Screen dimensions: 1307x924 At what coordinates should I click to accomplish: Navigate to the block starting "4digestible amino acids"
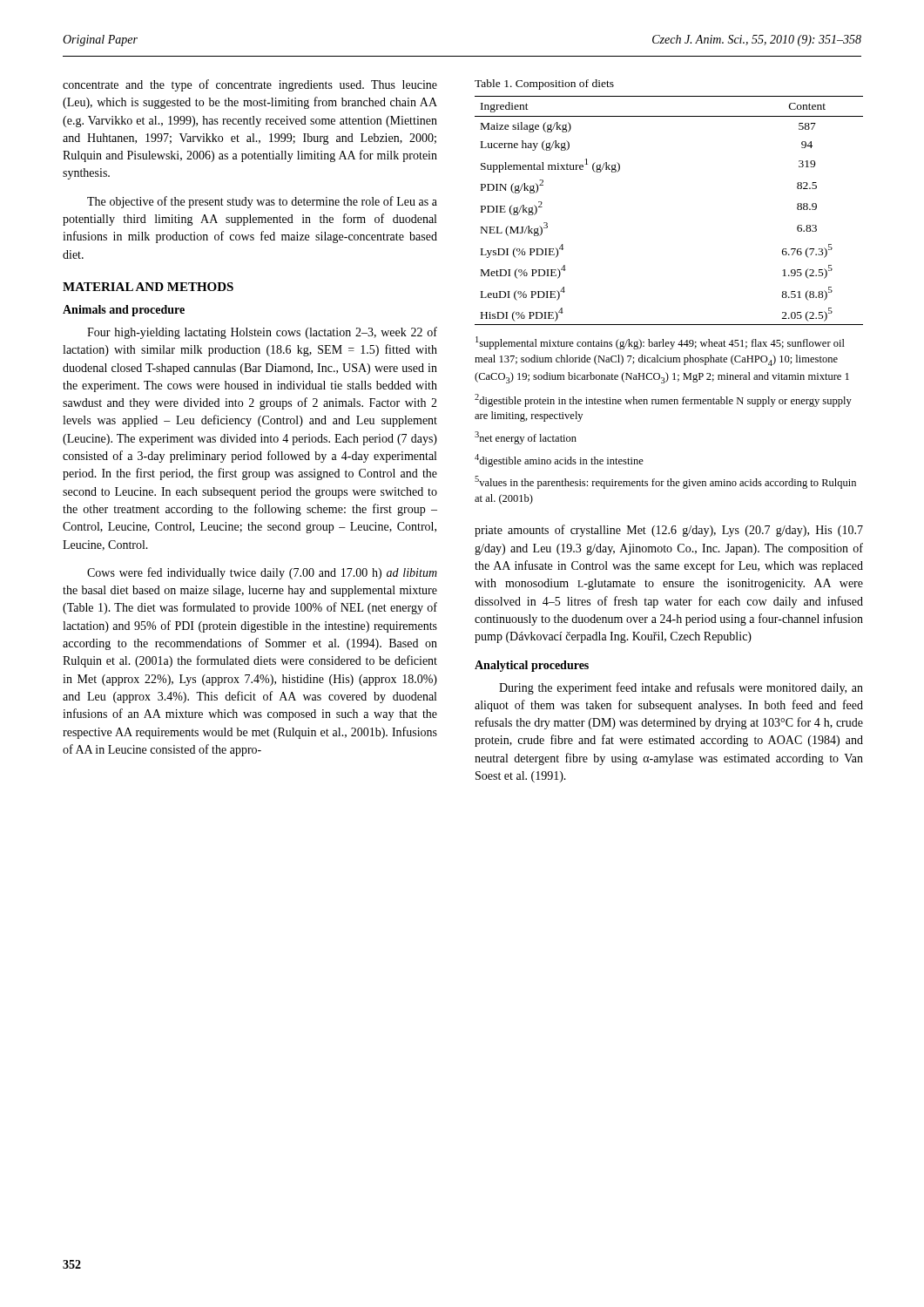click(559, 459)
